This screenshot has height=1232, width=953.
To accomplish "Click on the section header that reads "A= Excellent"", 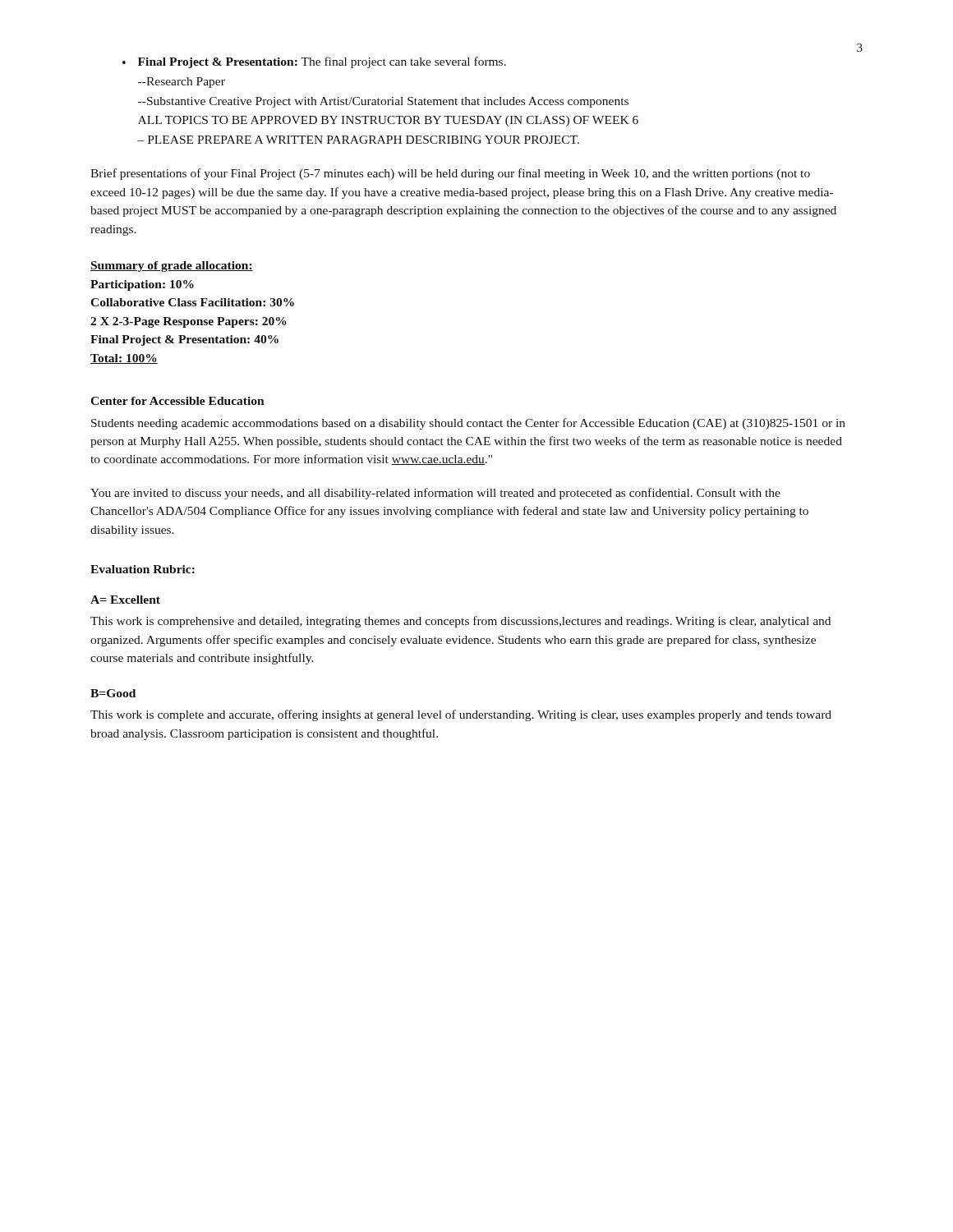I will click(x=125, y=599).
